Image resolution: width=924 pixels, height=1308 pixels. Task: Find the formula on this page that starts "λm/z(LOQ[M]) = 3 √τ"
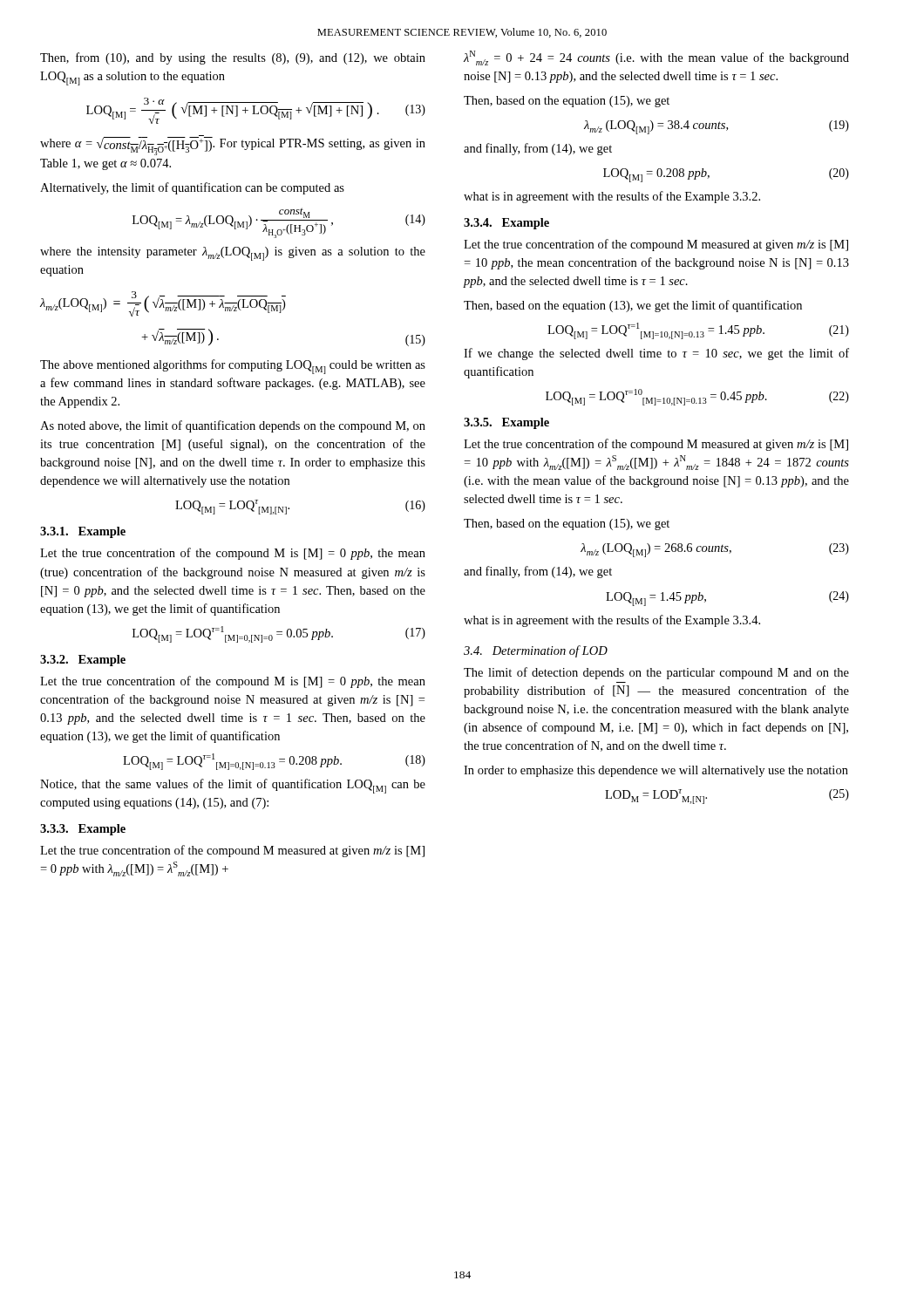click(x=233, y=318)
